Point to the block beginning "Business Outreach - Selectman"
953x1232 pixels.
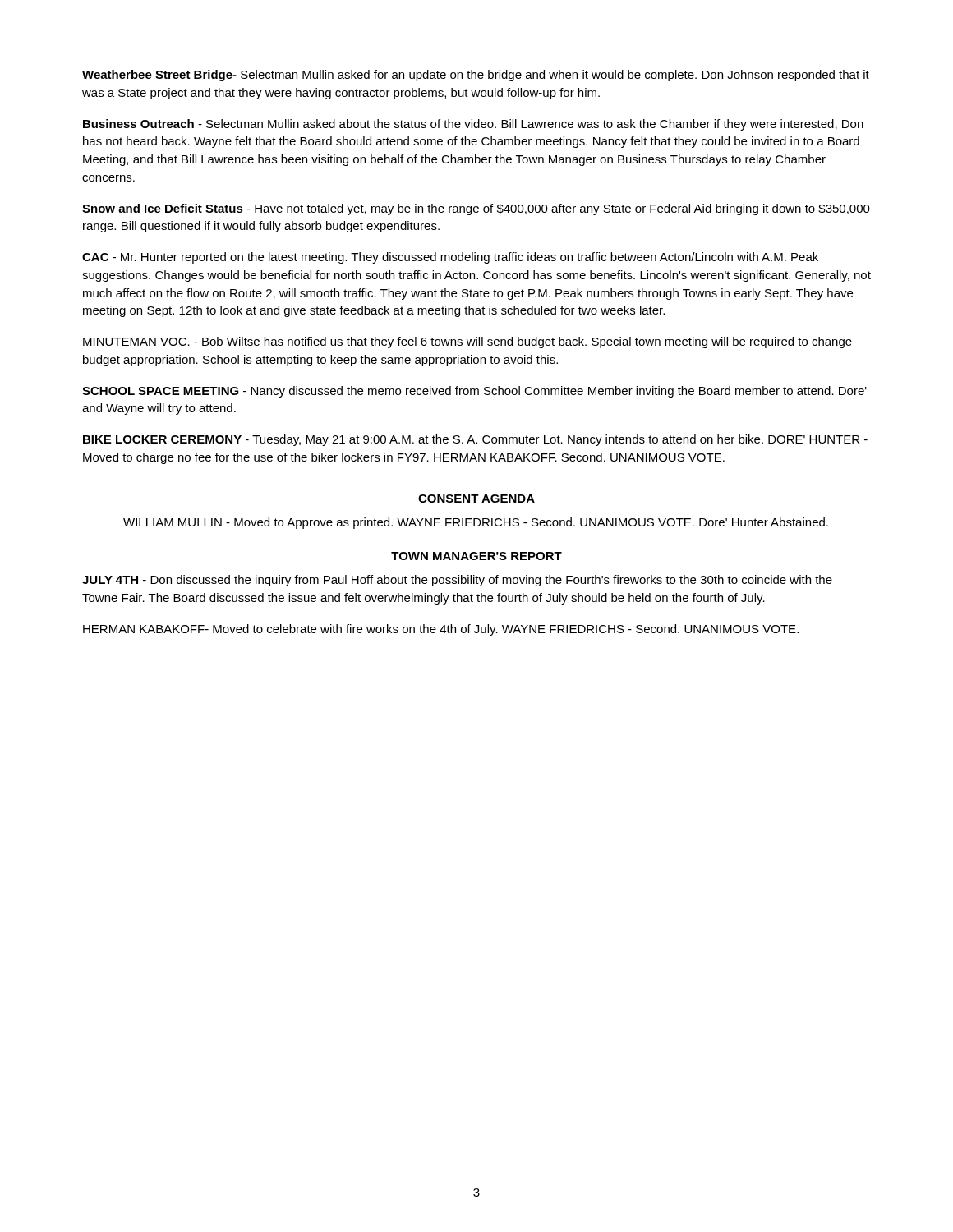473,150
